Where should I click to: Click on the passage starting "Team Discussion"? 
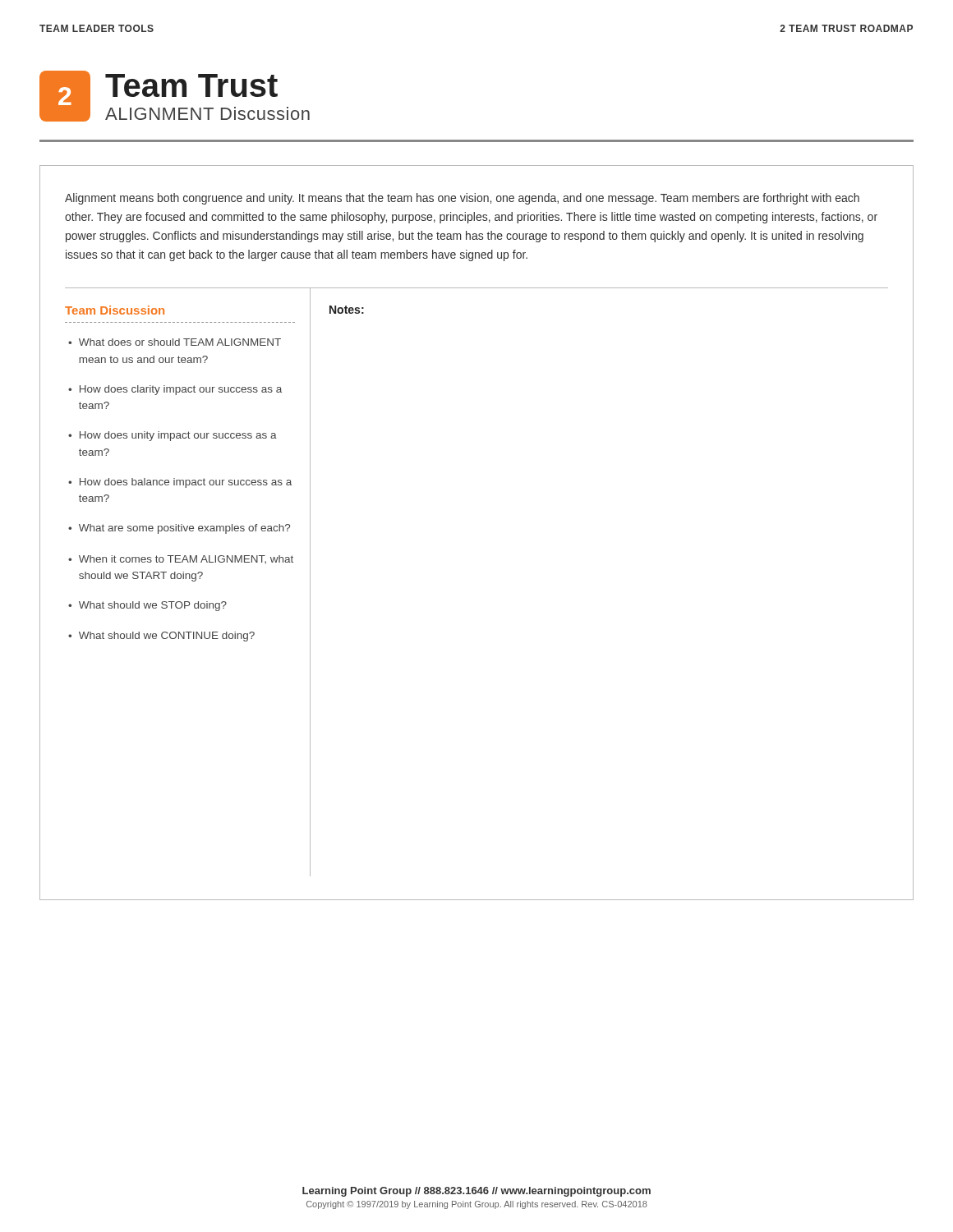[x=115, y=310]
